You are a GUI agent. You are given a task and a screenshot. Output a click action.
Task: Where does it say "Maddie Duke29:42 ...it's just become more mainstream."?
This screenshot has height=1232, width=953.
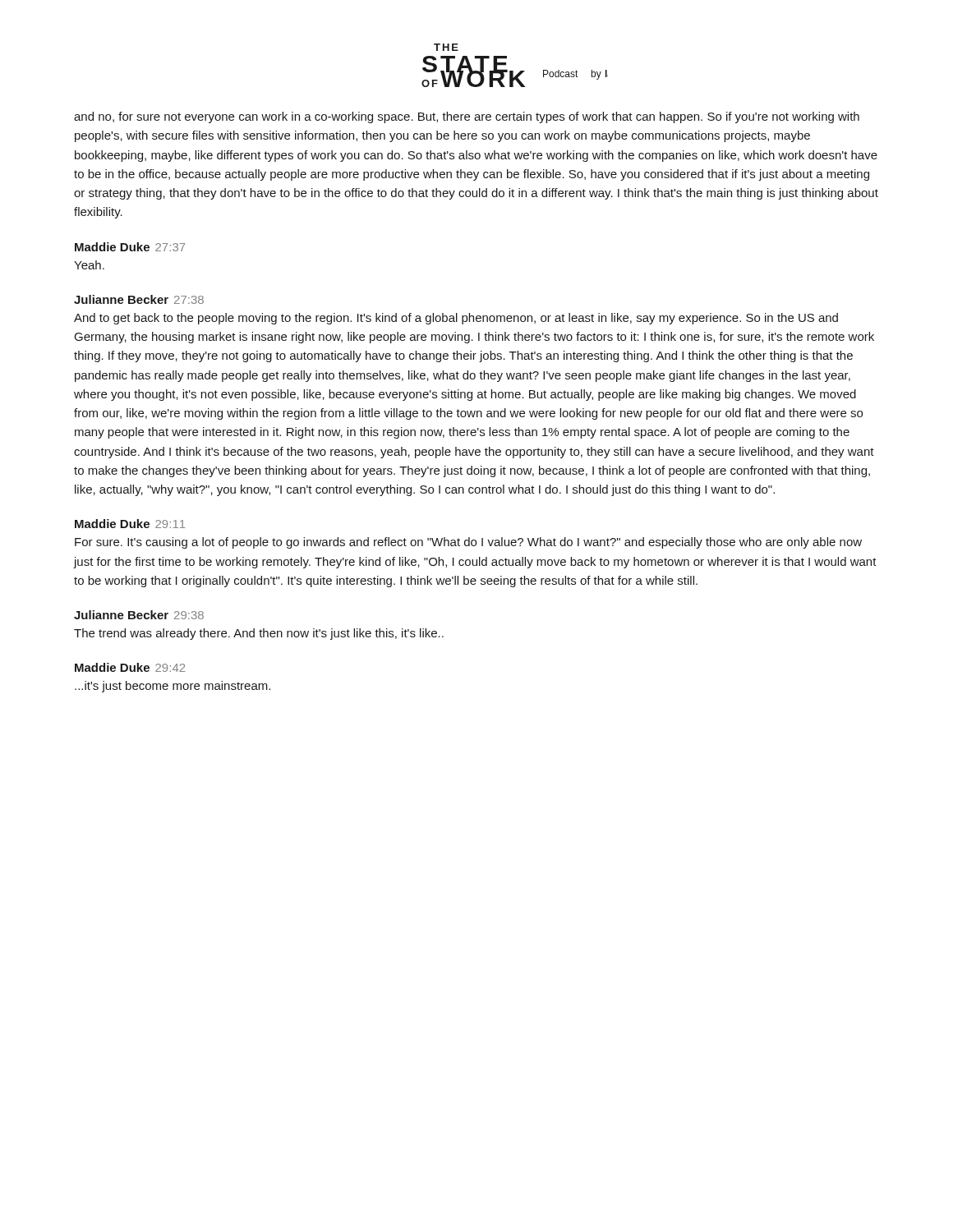click(x=130, y=667)
